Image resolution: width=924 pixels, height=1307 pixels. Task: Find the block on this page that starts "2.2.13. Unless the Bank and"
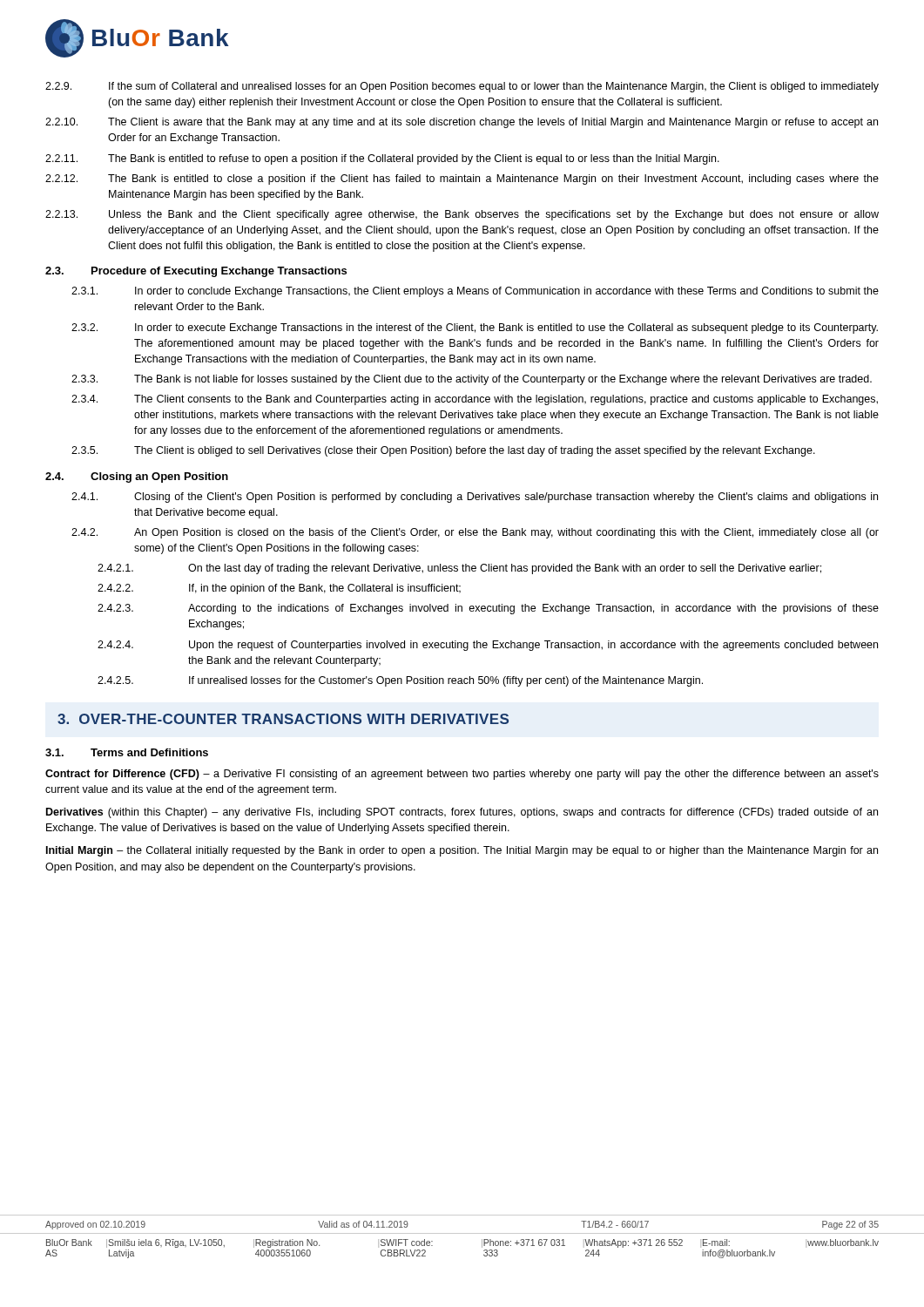click(462, 230)
